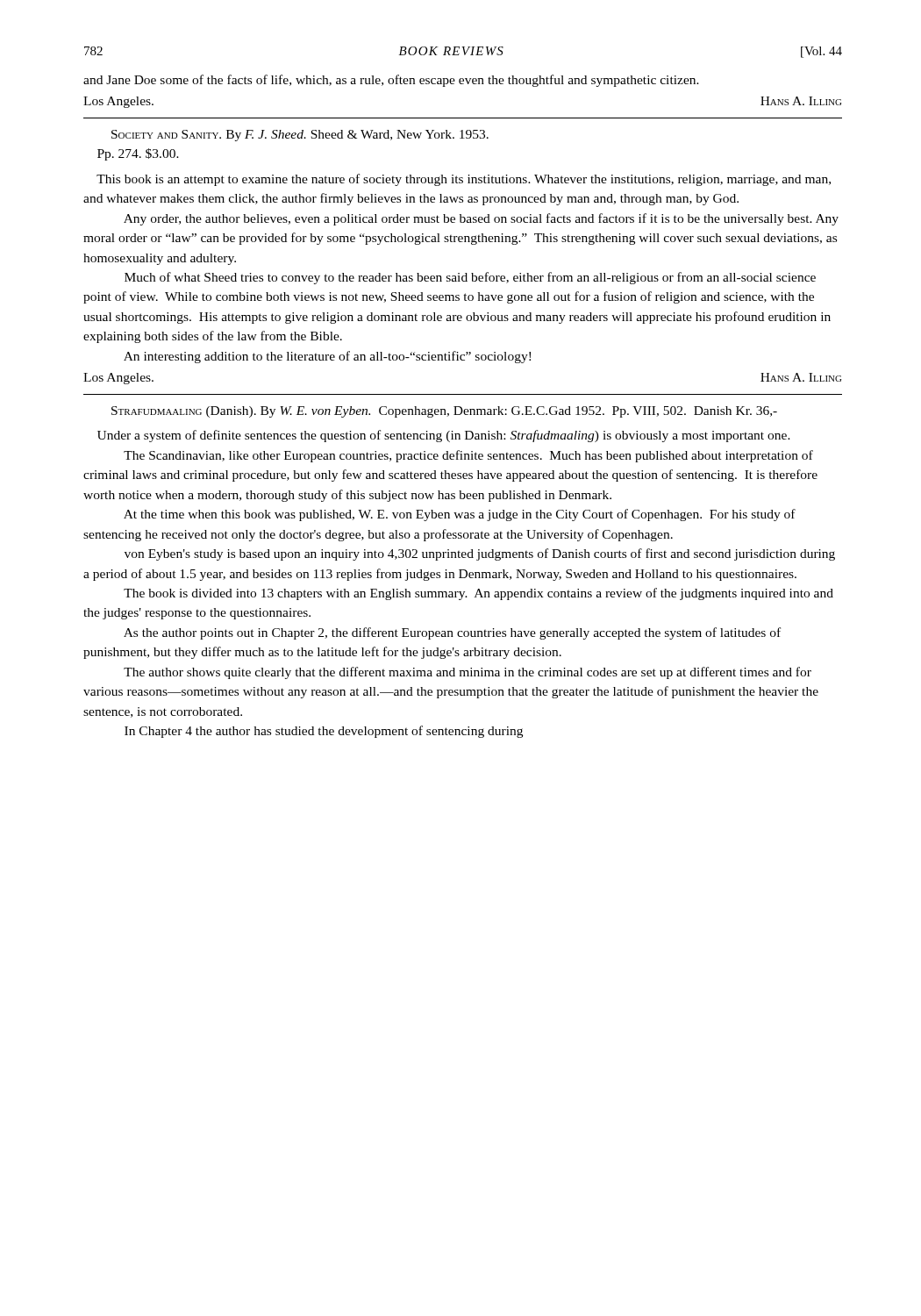Find the block starting "von Eyben's study is"
Image resolution: width=921 pixels, height=1316 pixels.
(x=463, y=564)
